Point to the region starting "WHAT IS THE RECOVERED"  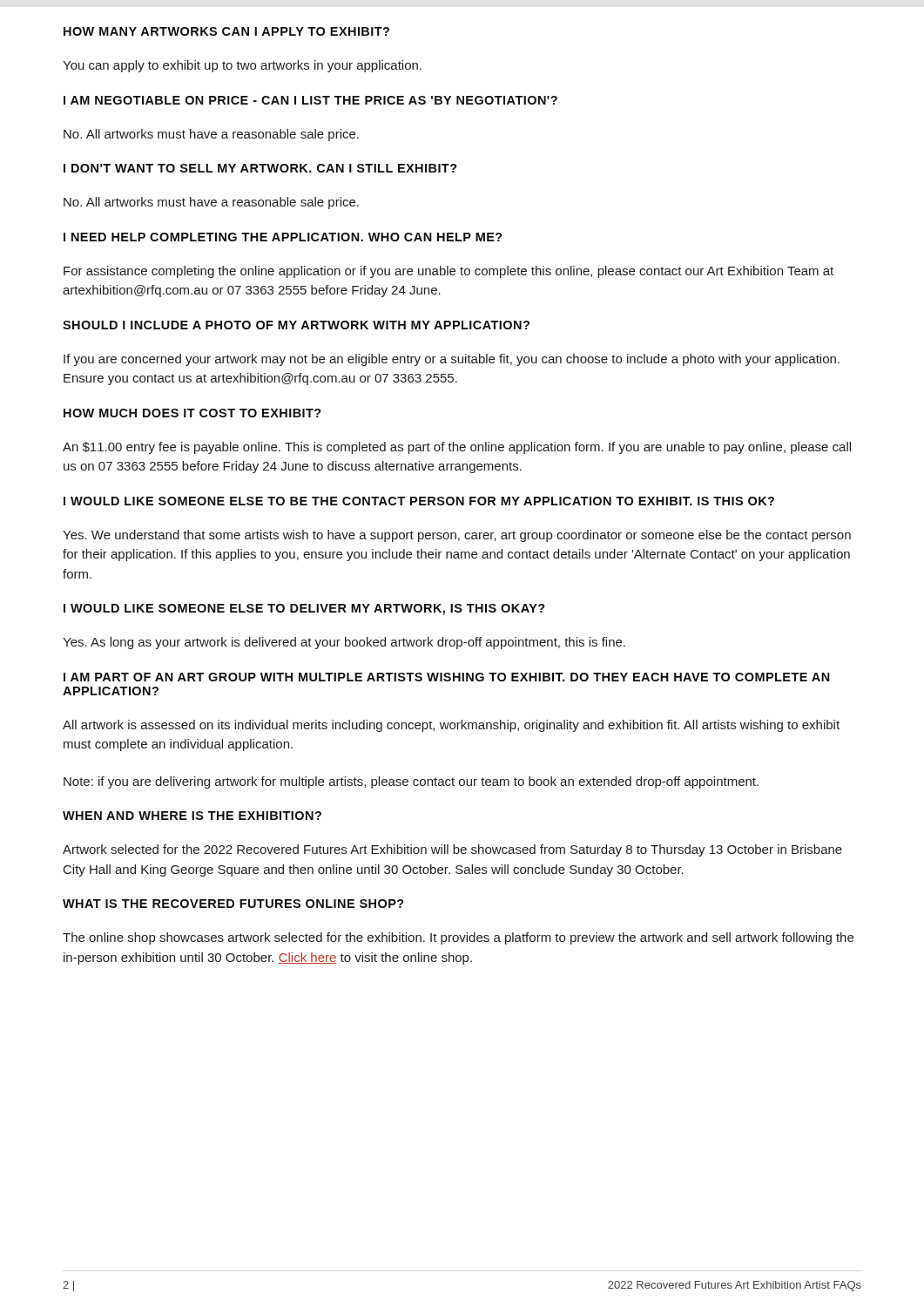[233, 904]
